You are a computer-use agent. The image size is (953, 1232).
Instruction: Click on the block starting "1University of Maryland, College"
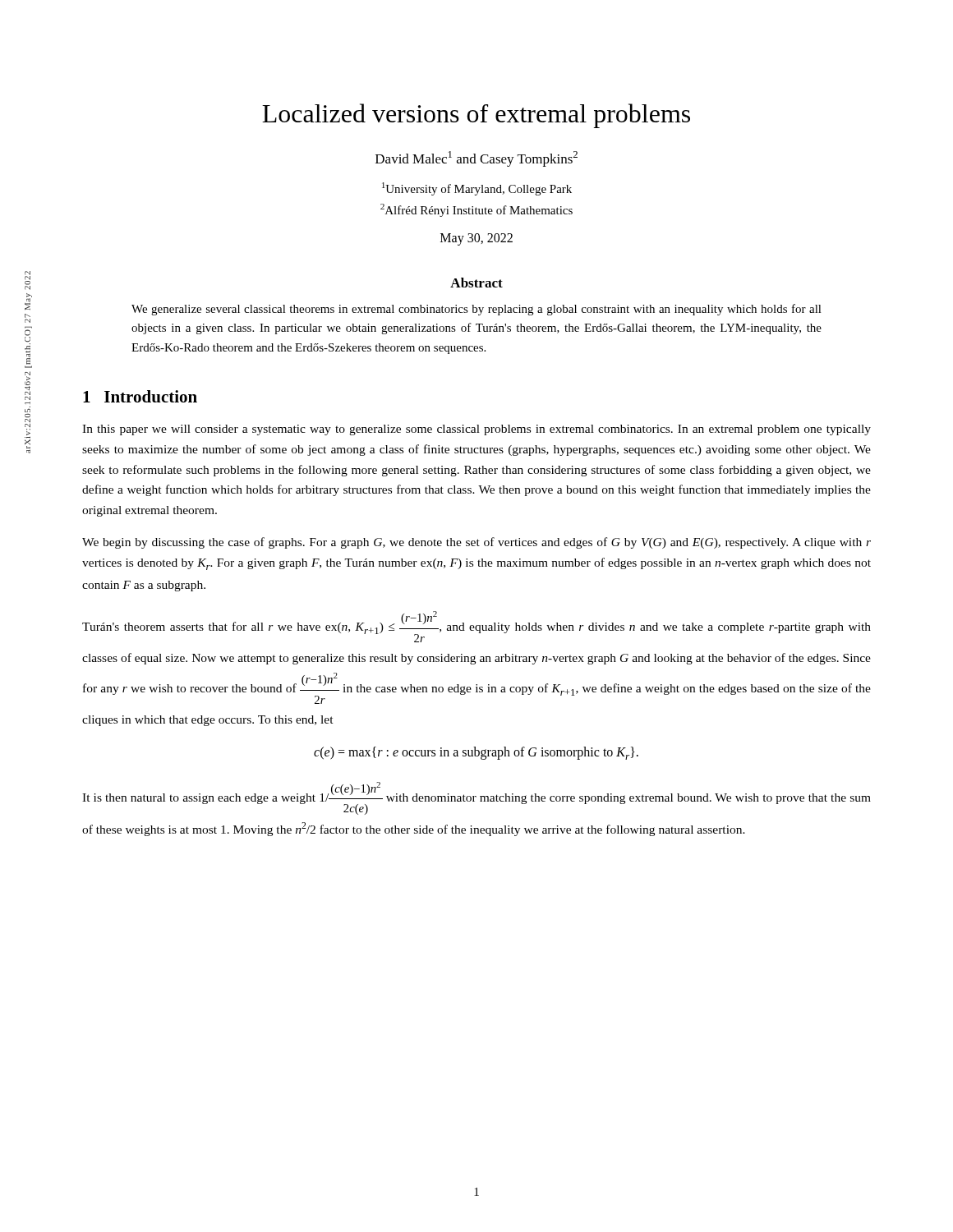[476, 198]
